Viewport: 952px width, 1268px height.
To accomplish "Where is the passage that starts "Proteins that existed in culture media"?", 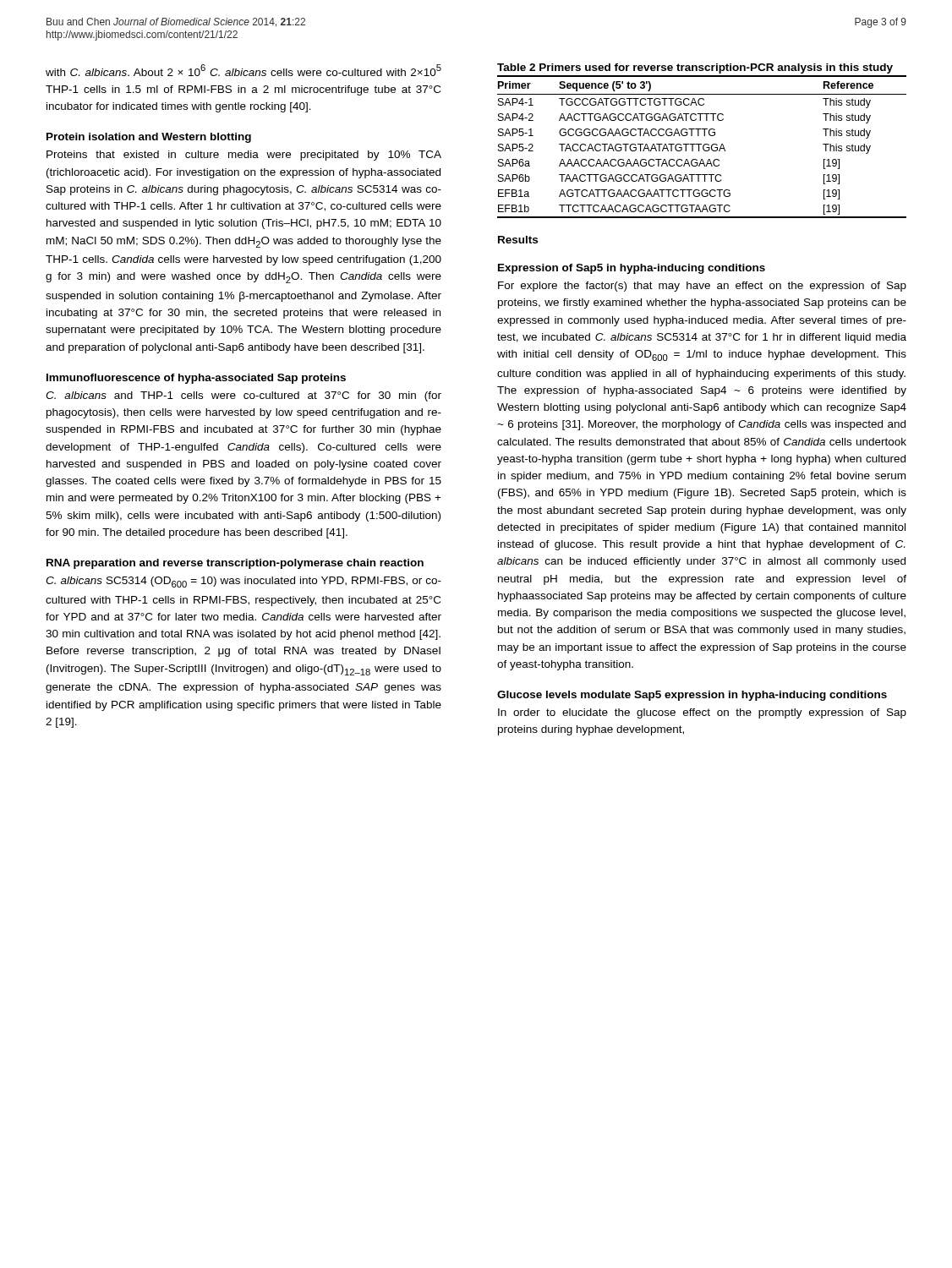I will [244, 251].
